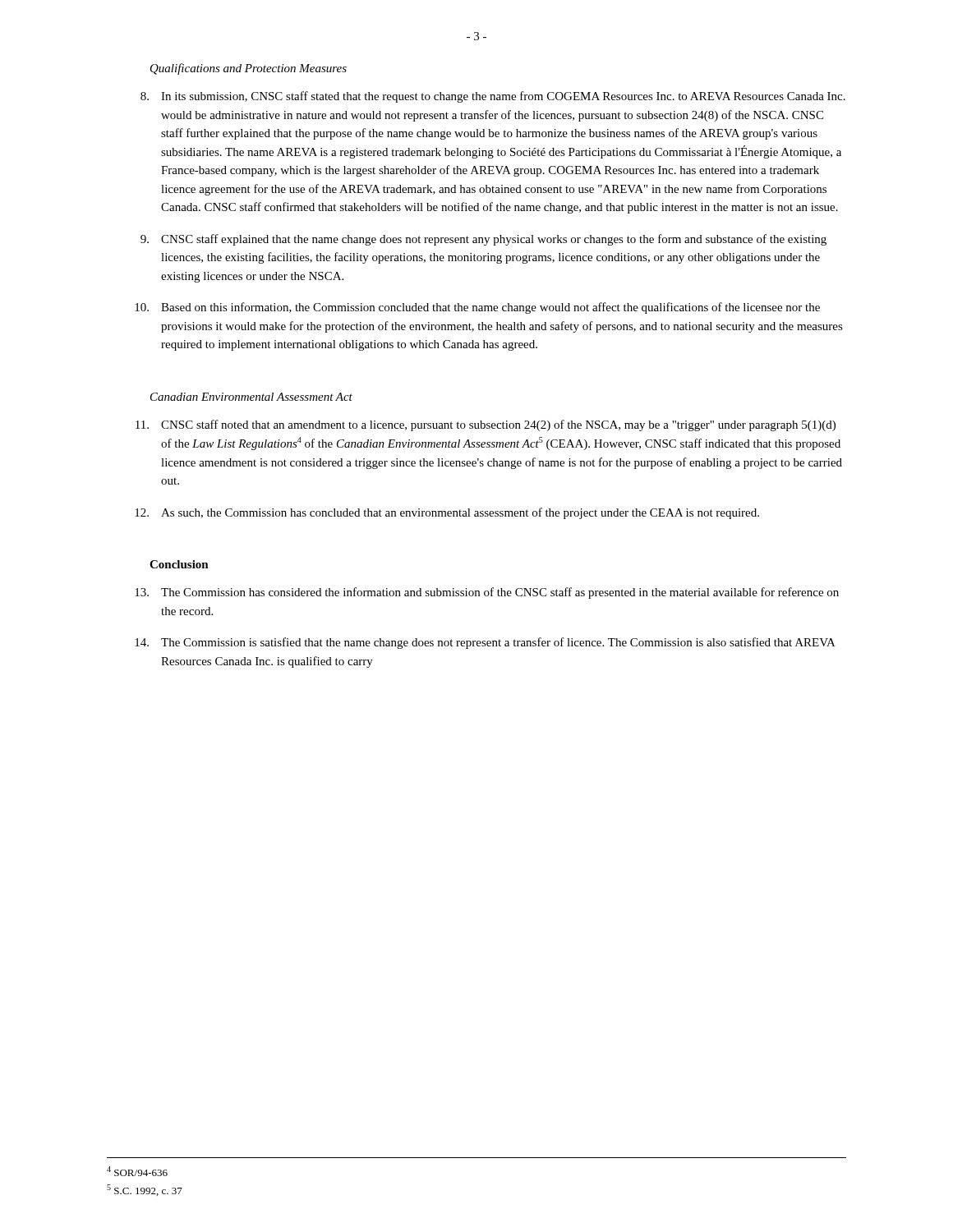Select the block starting "12. As such,"

[x=476, y=512]
